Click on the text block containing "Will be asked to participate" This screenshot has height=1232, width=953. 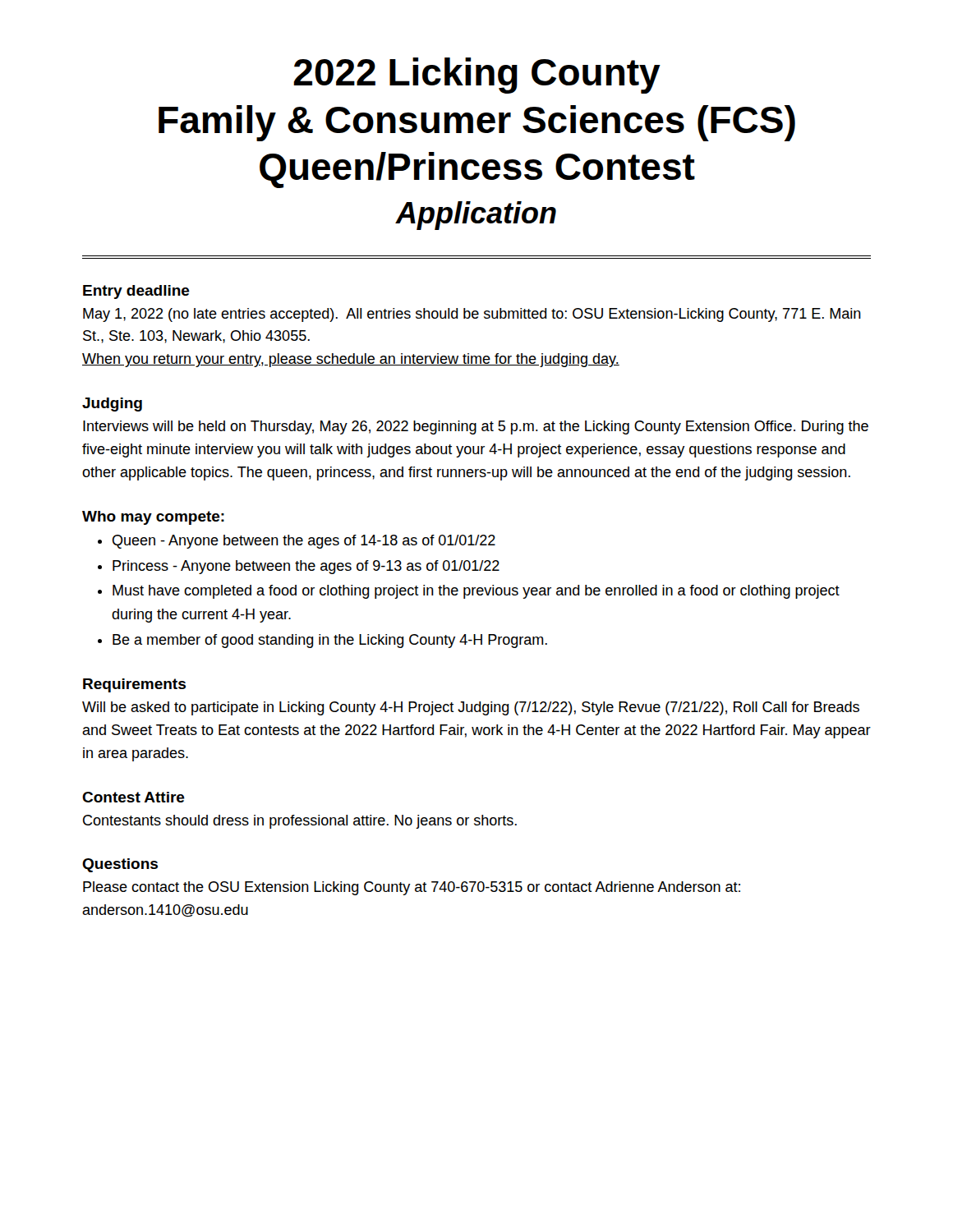pos(476,730)
